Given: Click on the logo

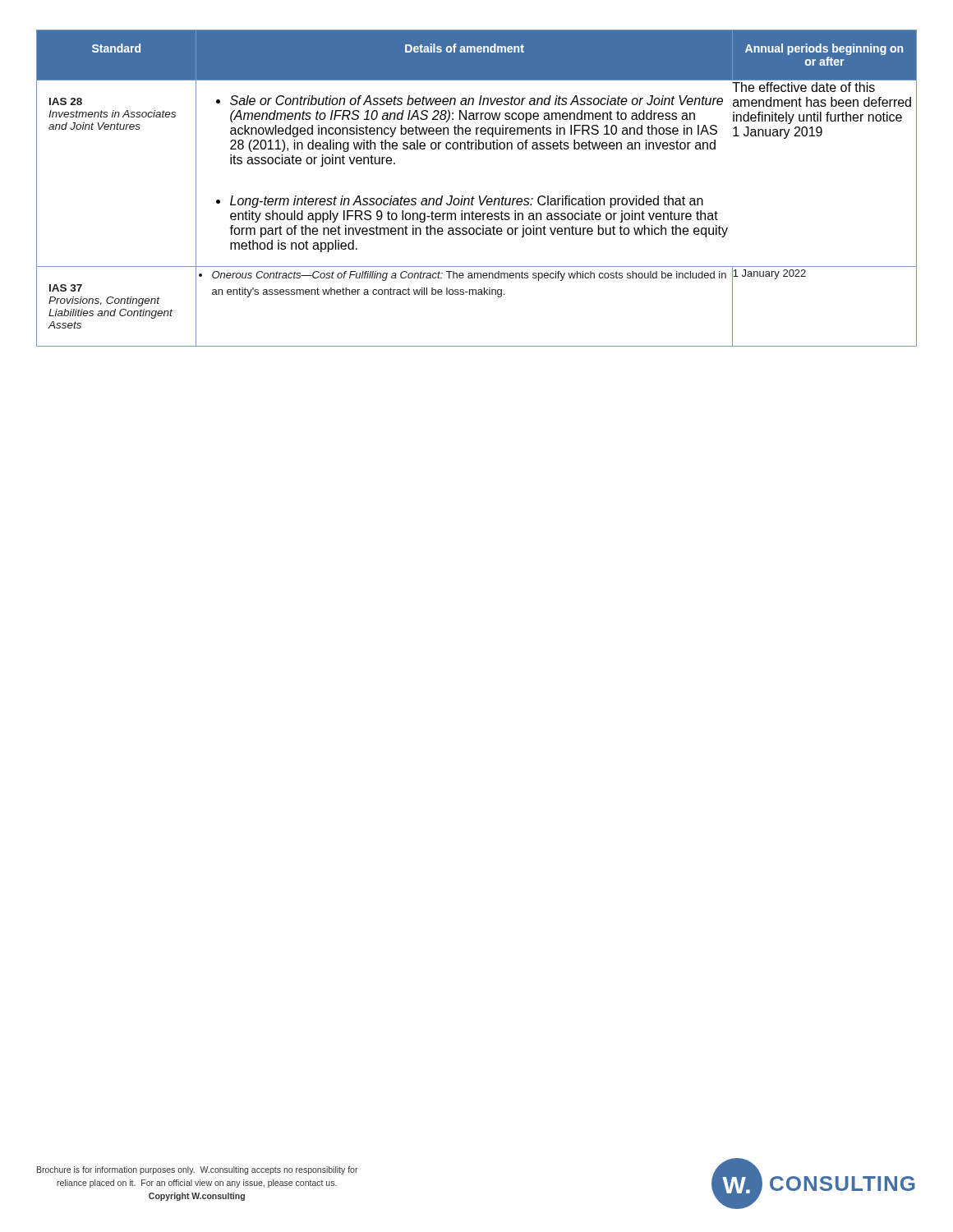Looking at the screenshot, I should [x=814, y=1184].
